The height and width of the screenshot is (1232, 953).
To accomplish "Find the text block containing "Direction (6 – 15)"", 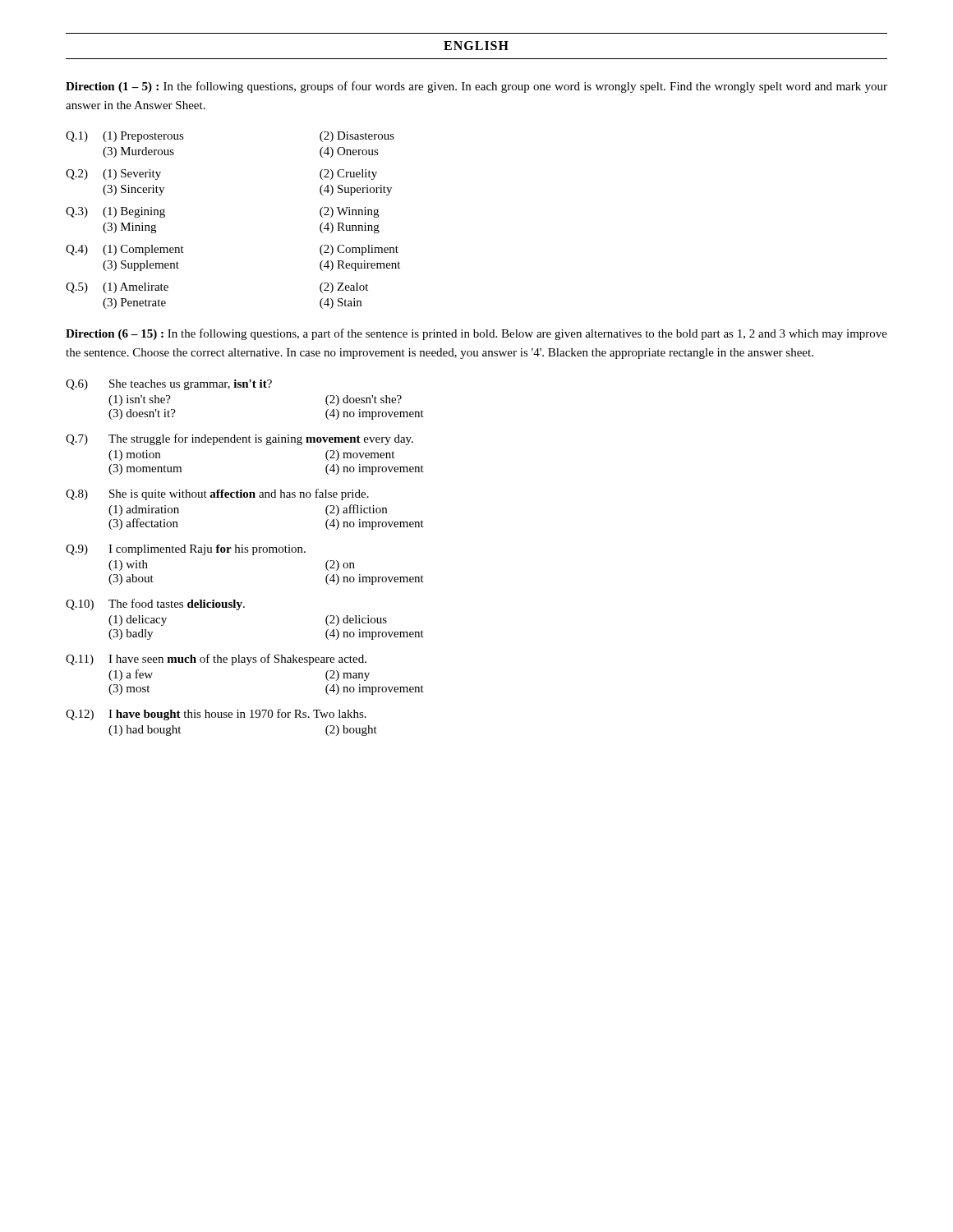I will point(476,343).
